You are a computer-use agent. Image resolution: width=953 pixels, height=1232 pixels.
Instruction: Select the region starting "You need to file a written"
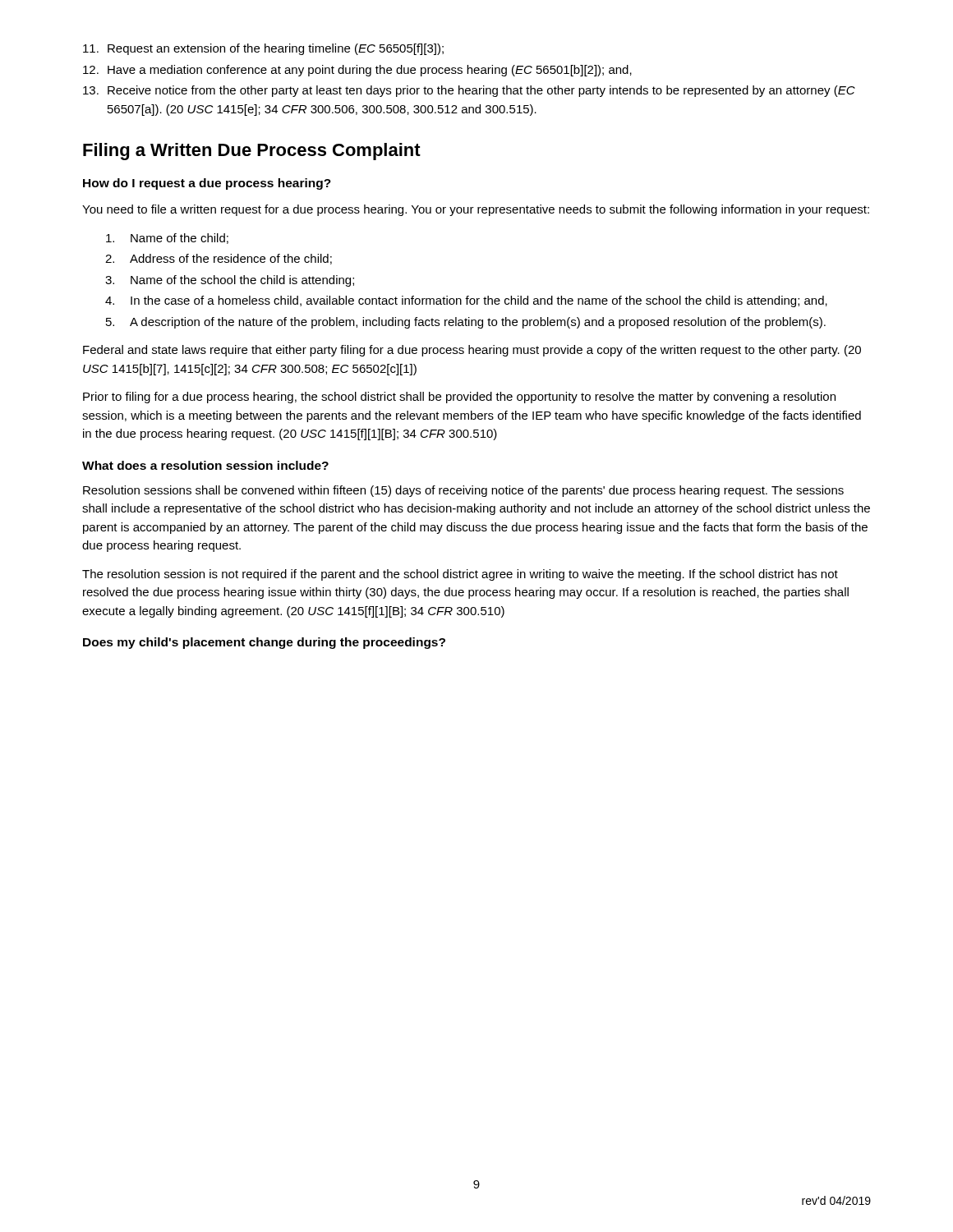point(476,210)
